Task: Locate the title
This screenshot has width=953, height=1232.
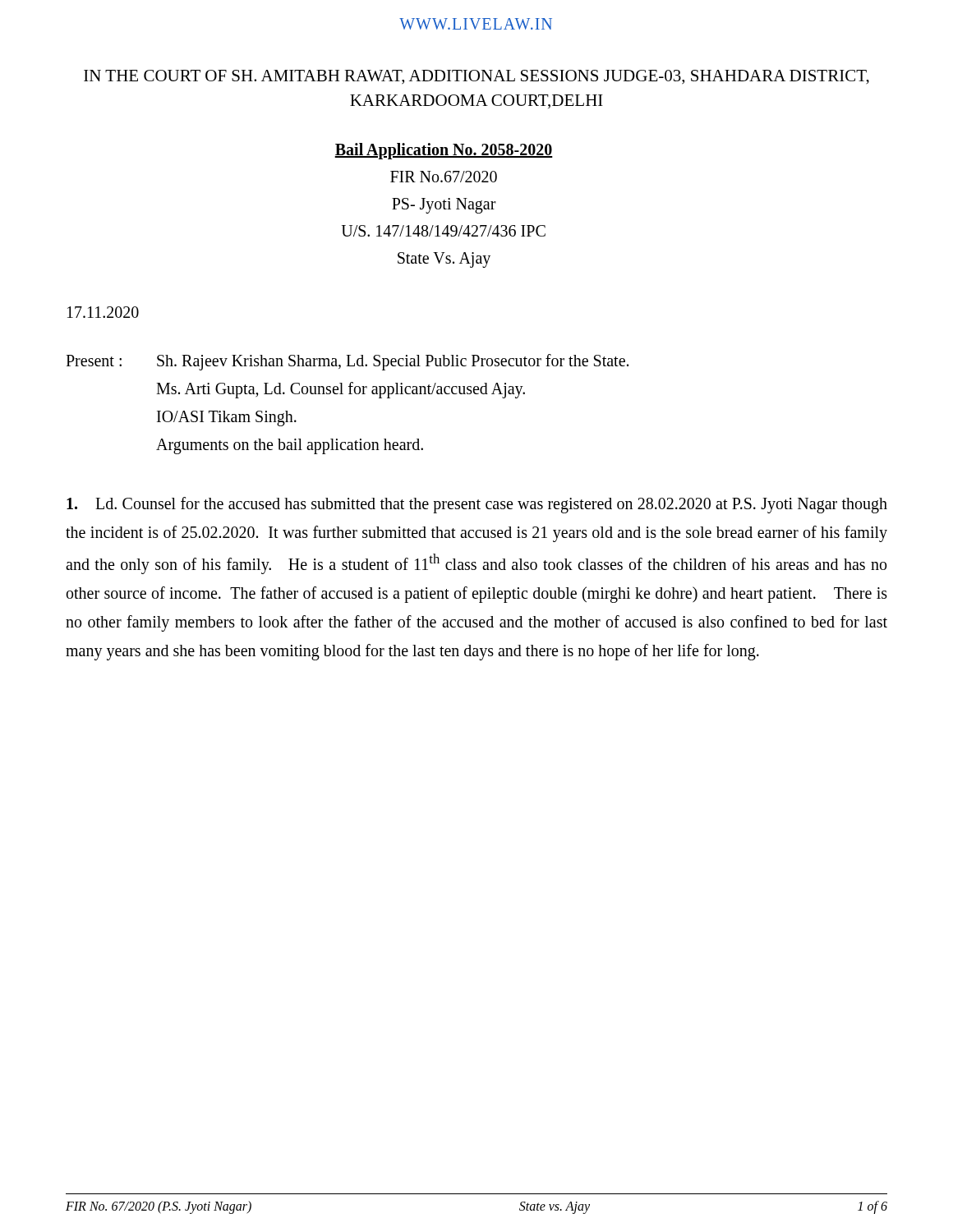Action: click(x=476, y=88)
